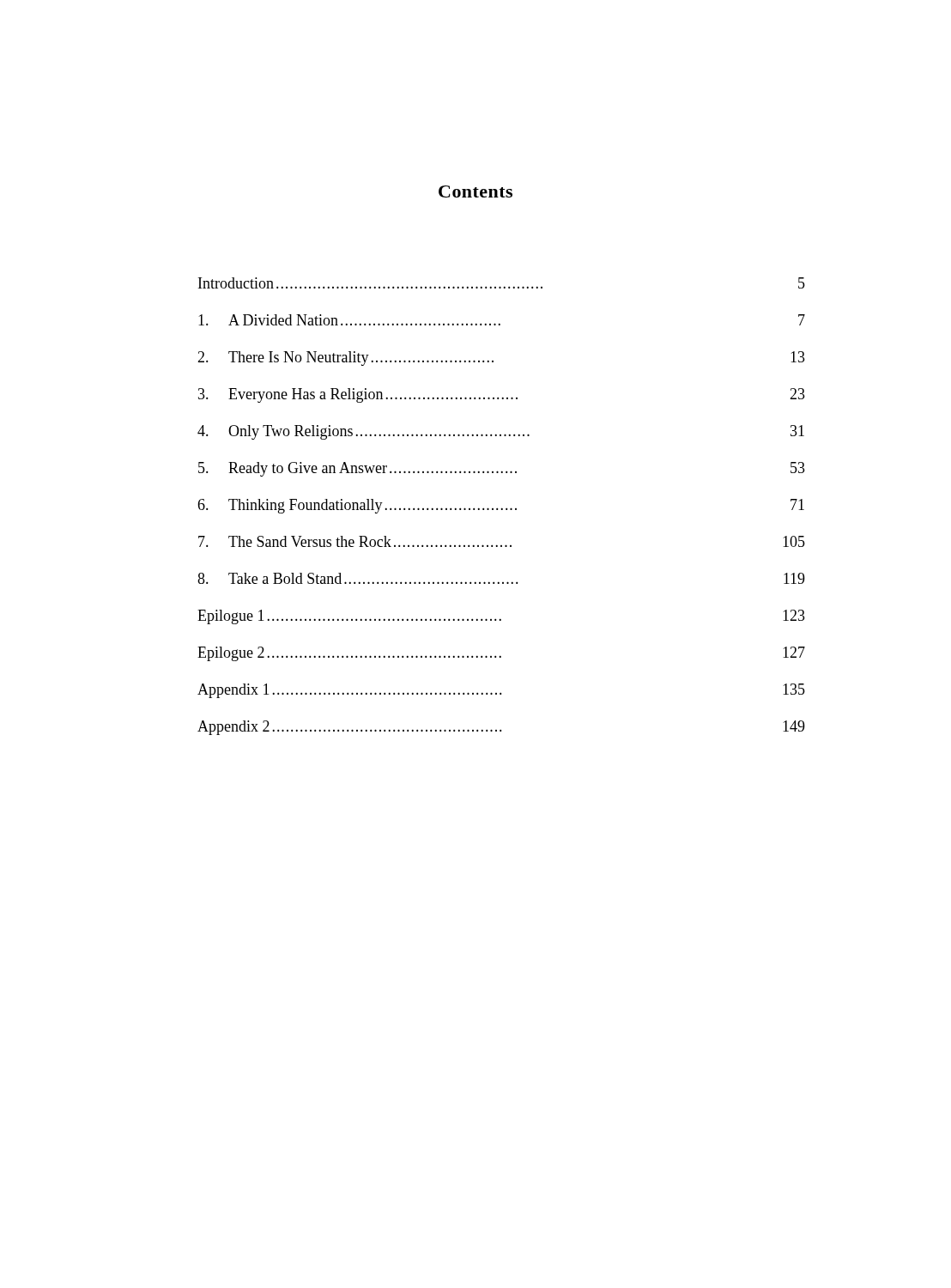951x1288 pixels.
Task: Navigate to the region starting "5. Ready to Give an Answer"
Action: pos(501,468)
